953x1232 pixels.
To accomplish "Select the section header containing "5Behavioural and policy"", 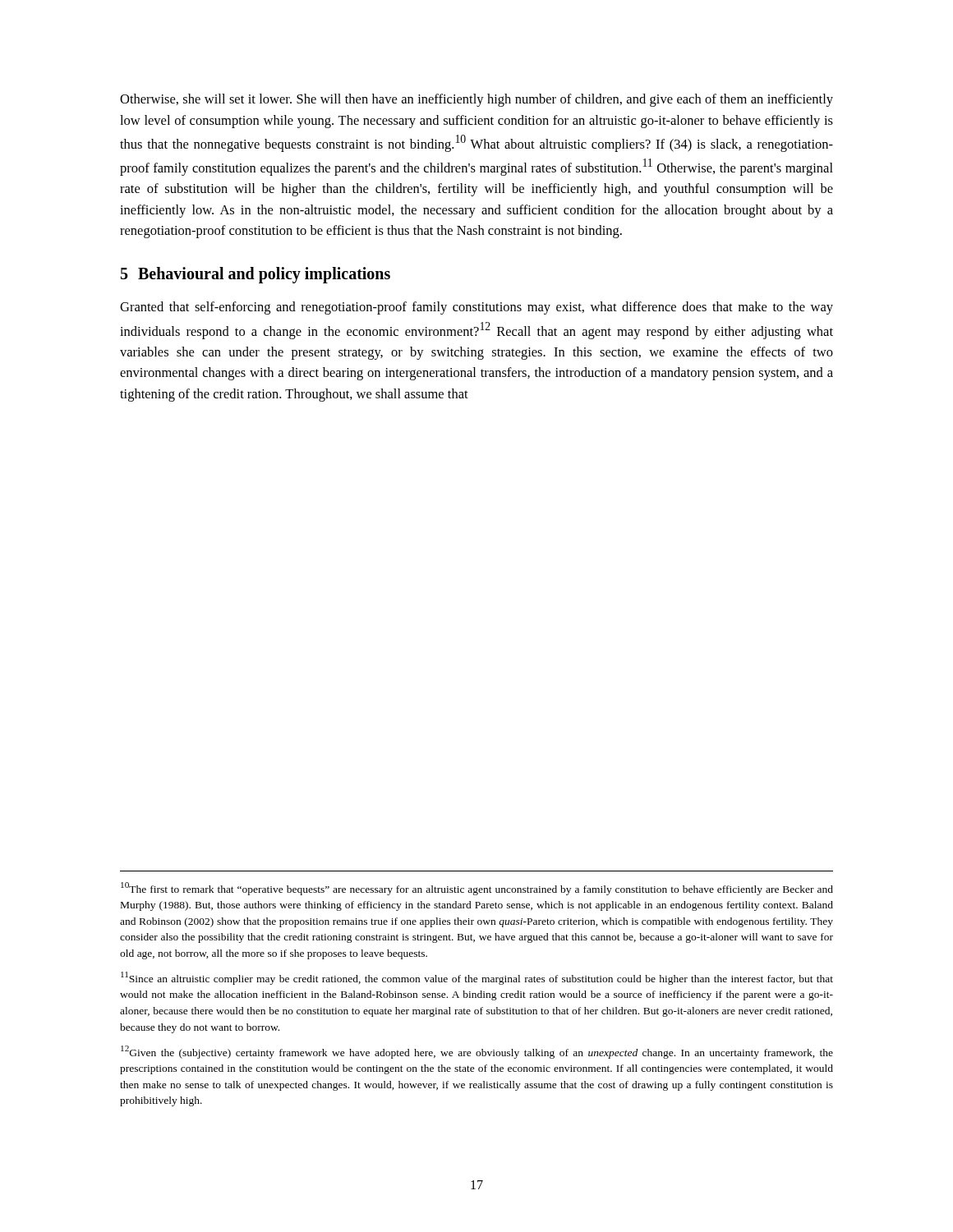I will 255,273.
